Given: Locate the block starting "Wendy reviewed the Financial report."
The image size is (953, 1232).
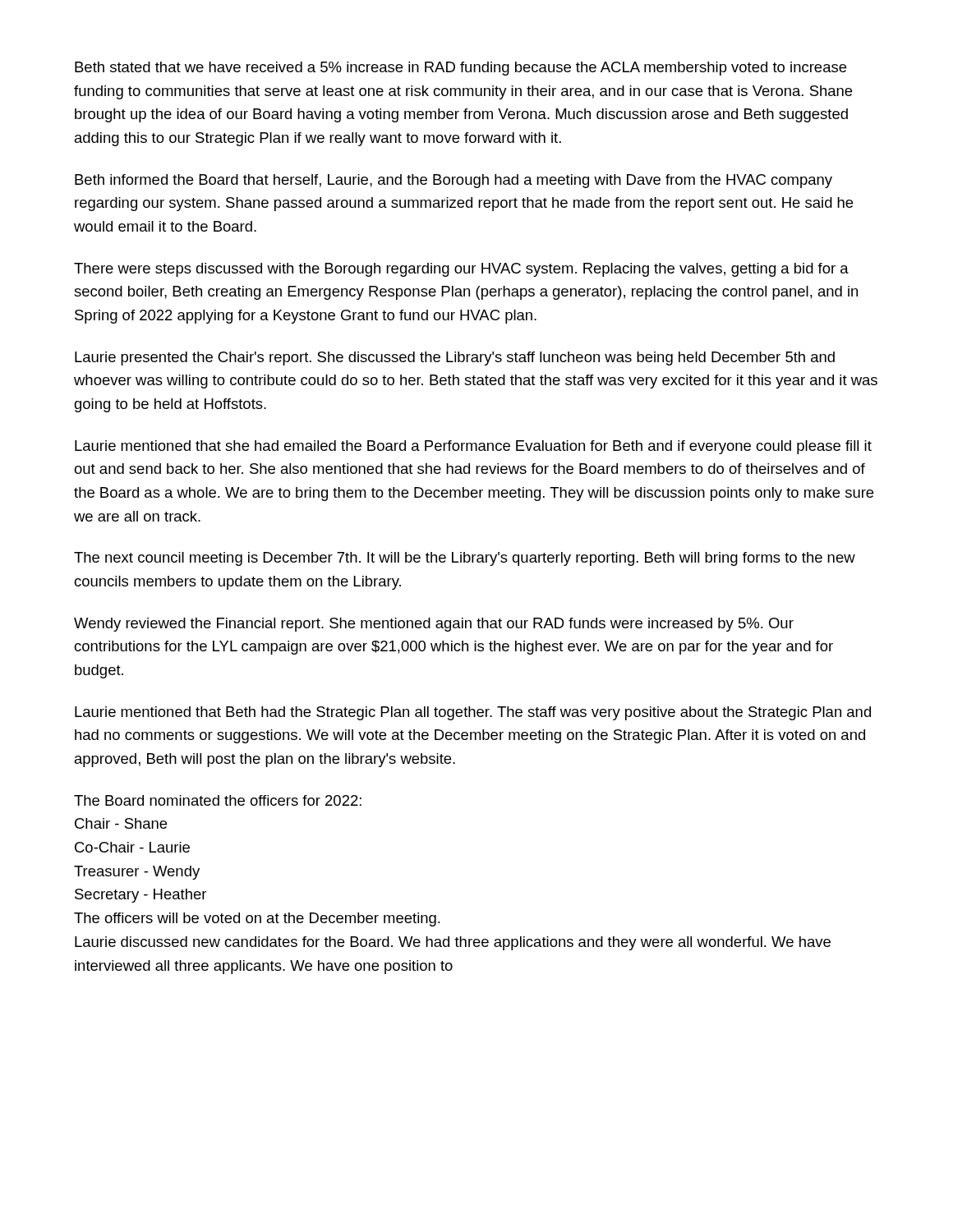Looking at the screenshot, I should [454, 646].
